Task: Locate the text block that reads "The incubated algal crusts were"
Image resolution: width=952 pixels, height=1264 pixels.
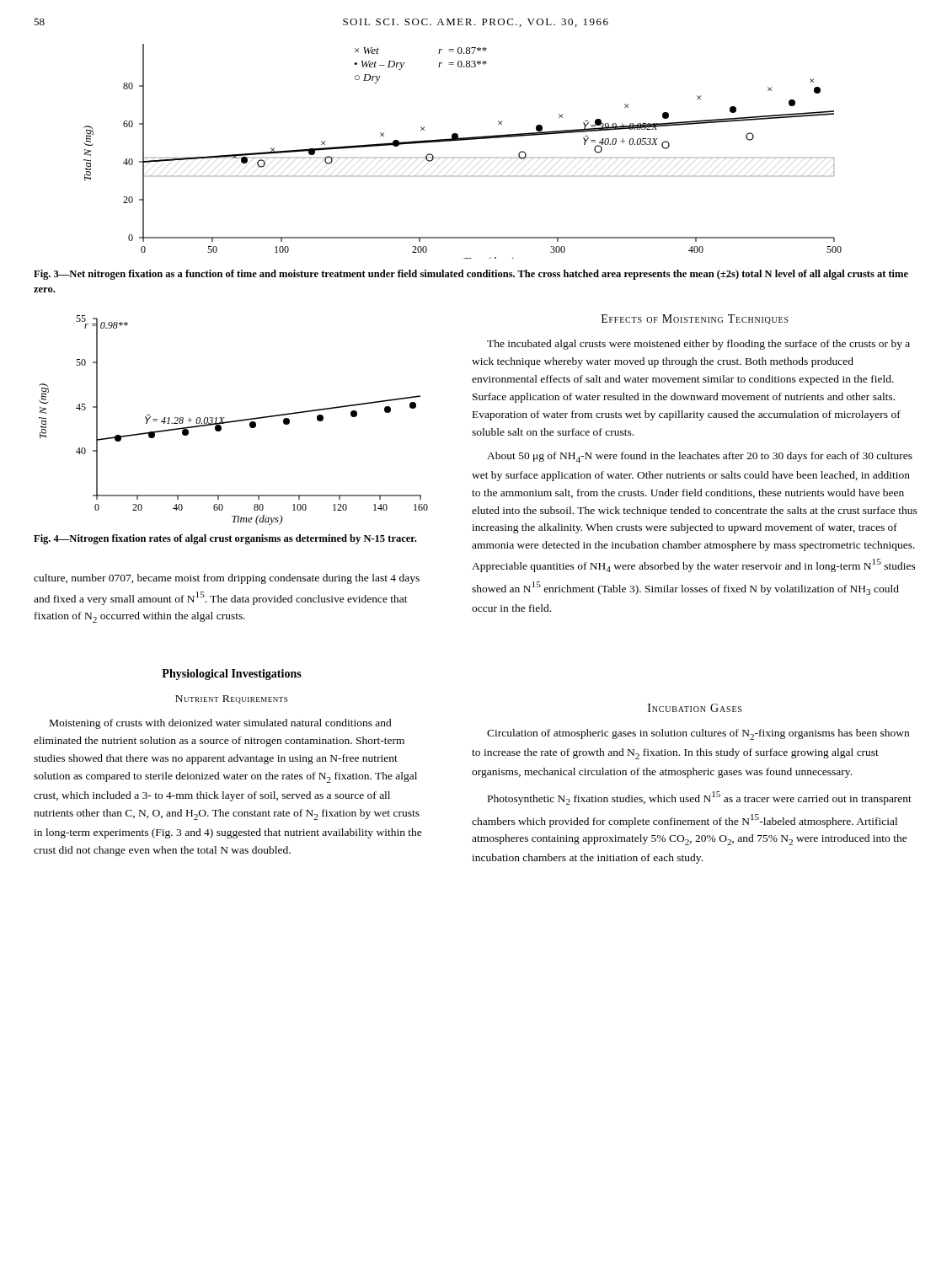Action: coord(695,476)
